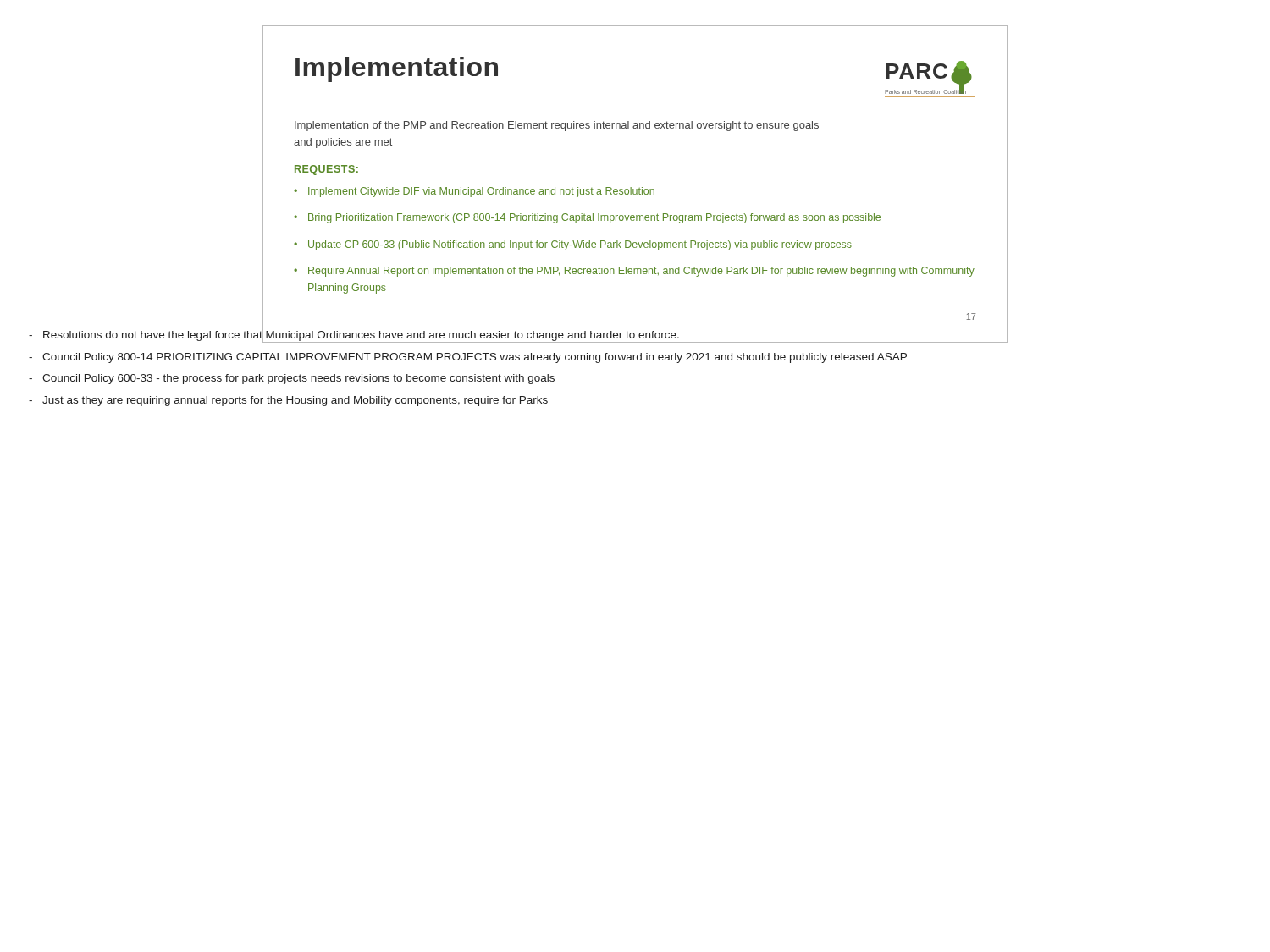Click the passage that begins "Resolutions do not have"
Image resolution: width=1270 pixels, height=952 pixels.
(361, 335)
